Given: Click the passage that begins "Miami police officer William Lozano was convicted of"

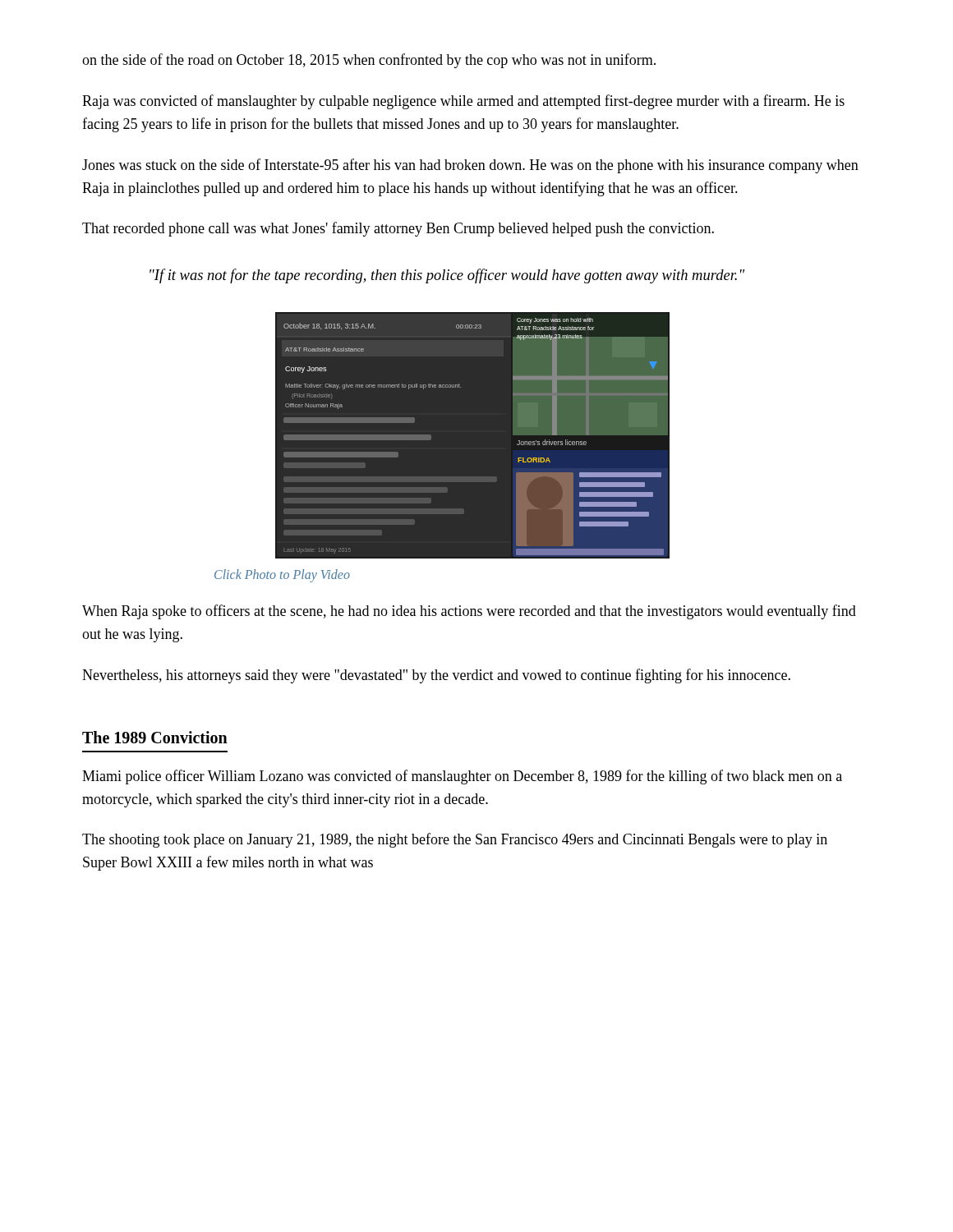Looking at the screenshot, I should [462, 787].
